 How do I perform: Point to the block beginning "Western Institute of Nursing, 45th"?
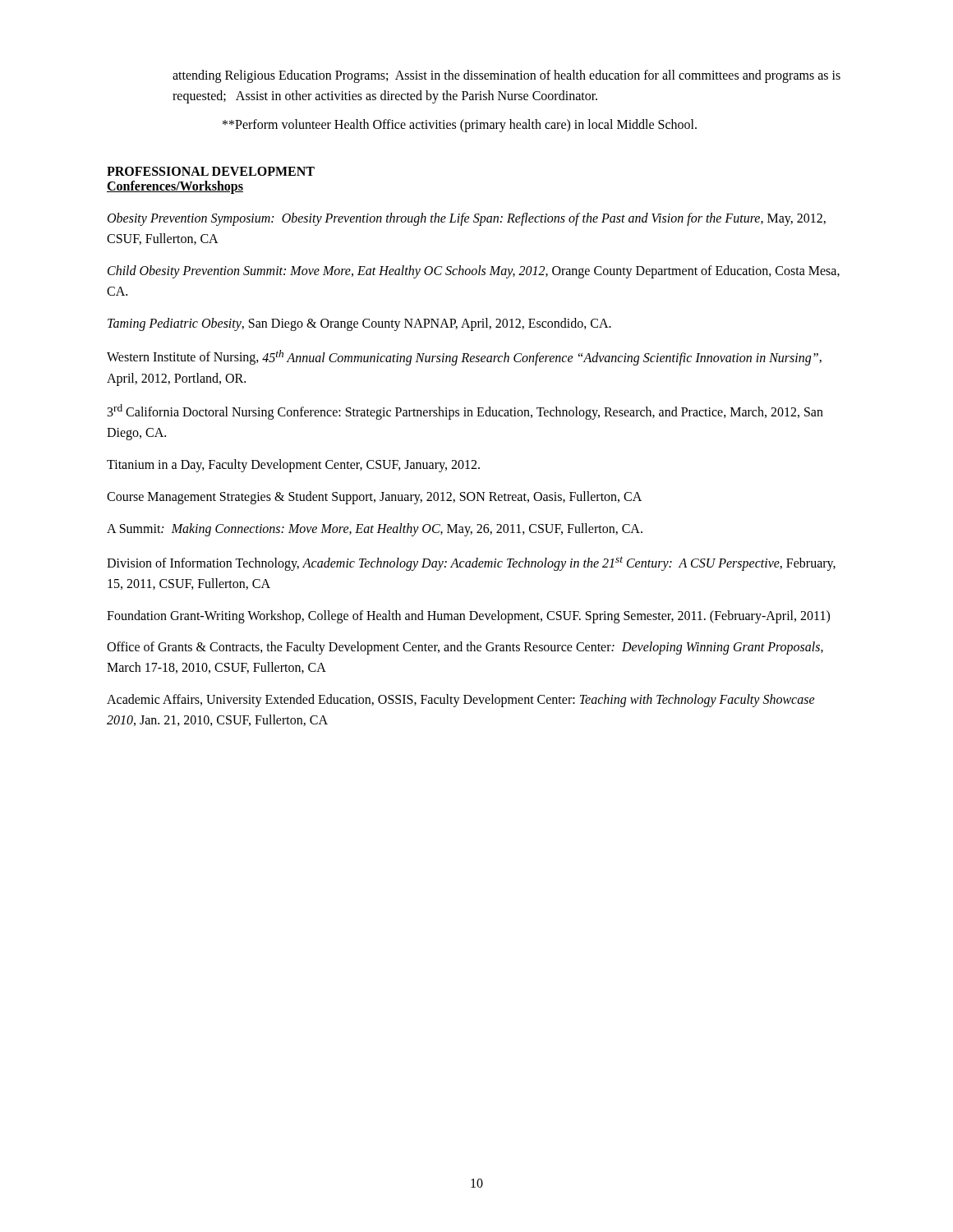pyautogui.click(x=464, y=366)
